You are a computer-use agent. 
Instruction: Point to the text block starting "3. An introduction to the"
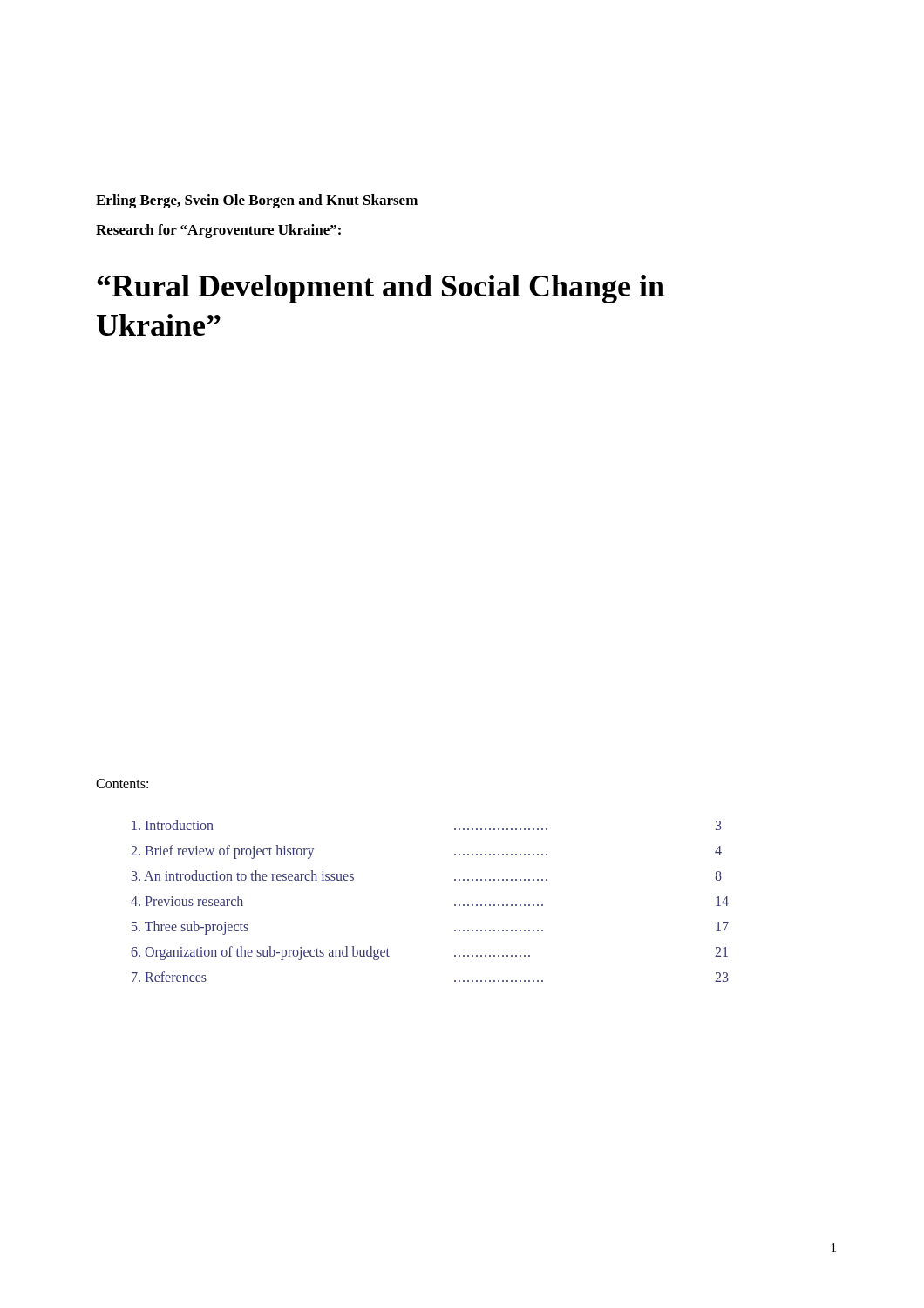245,875
